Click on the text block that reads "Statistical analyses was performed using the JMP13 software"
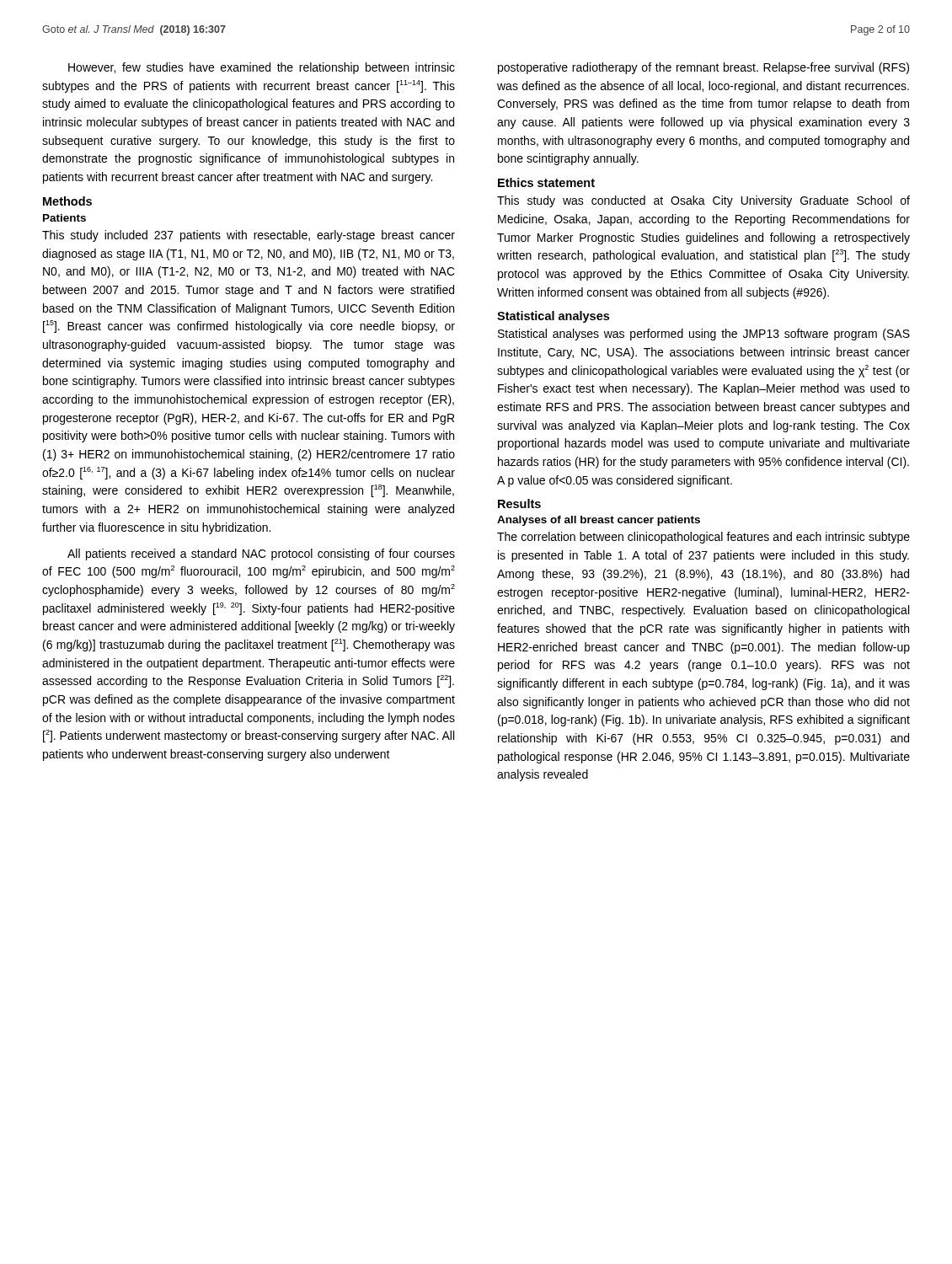The width and height of the screenshot is (952, 1264). click(703, 408)
